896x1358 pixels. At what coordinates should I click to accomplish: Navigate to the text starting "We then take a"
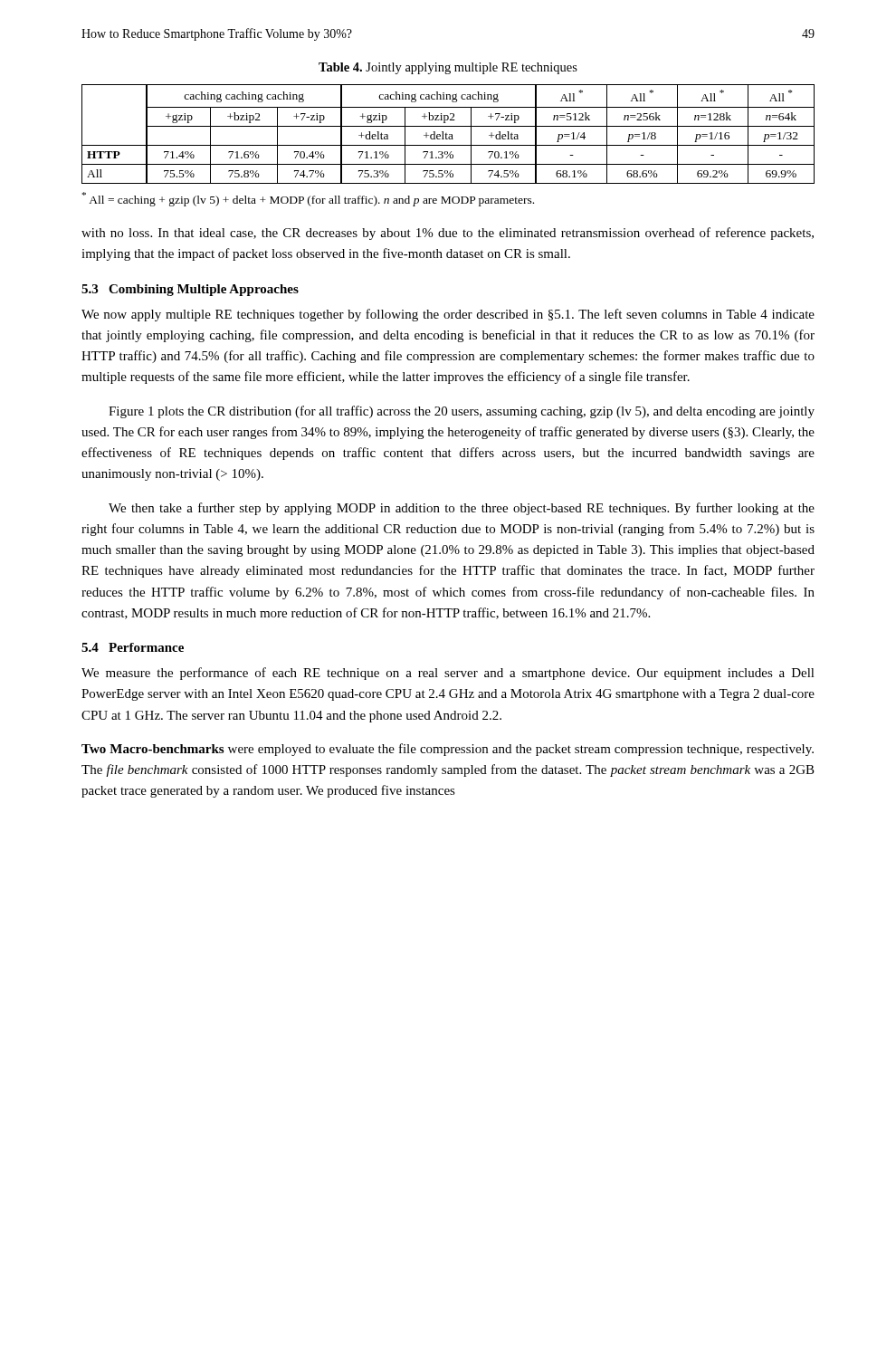coord(448,560)
